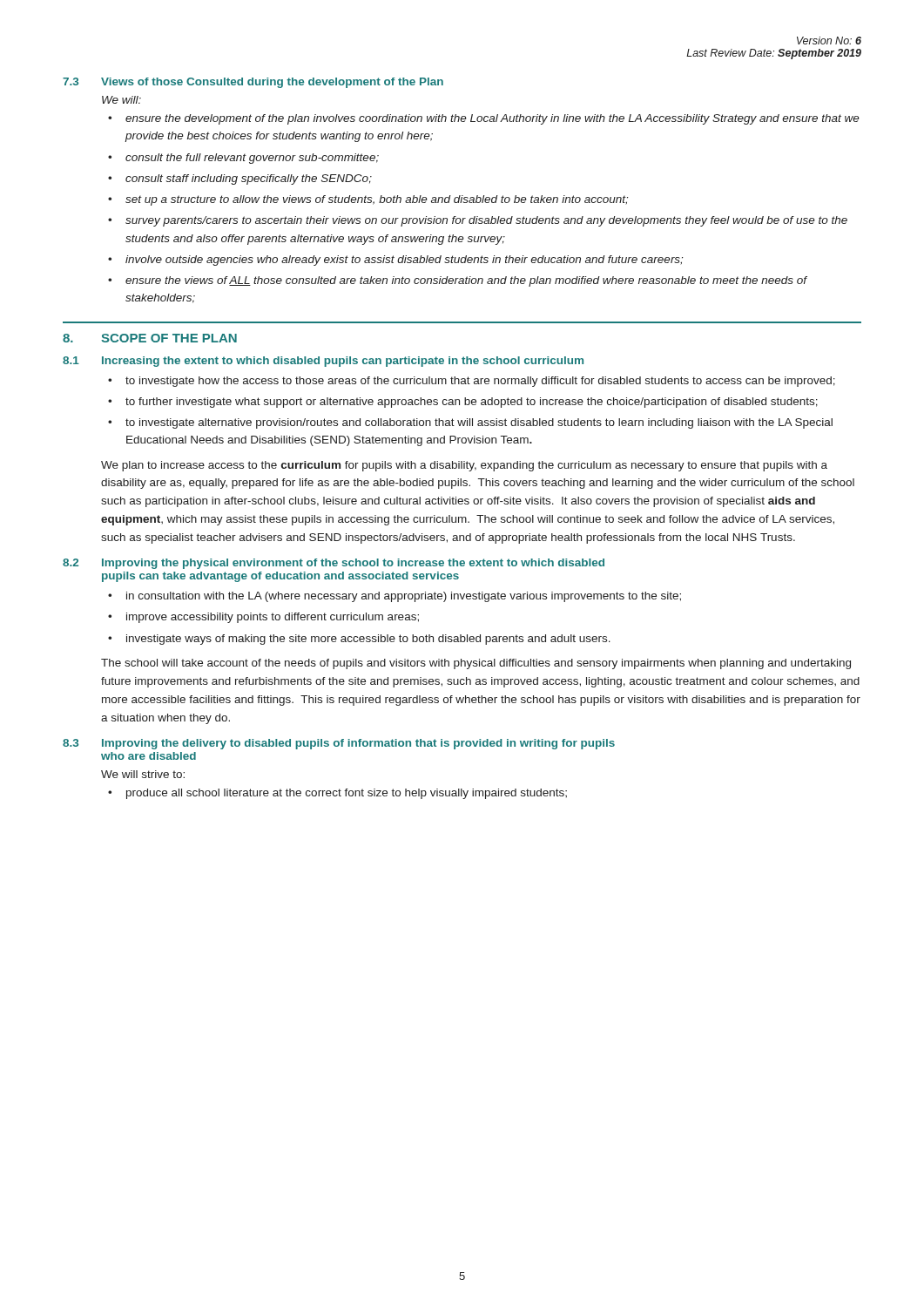Image resolution: width=924 pixels, height=1307 pixels.
Task: Locate the section header that opens with "8.1 Increasing the extent"
Action: (324, 360)
